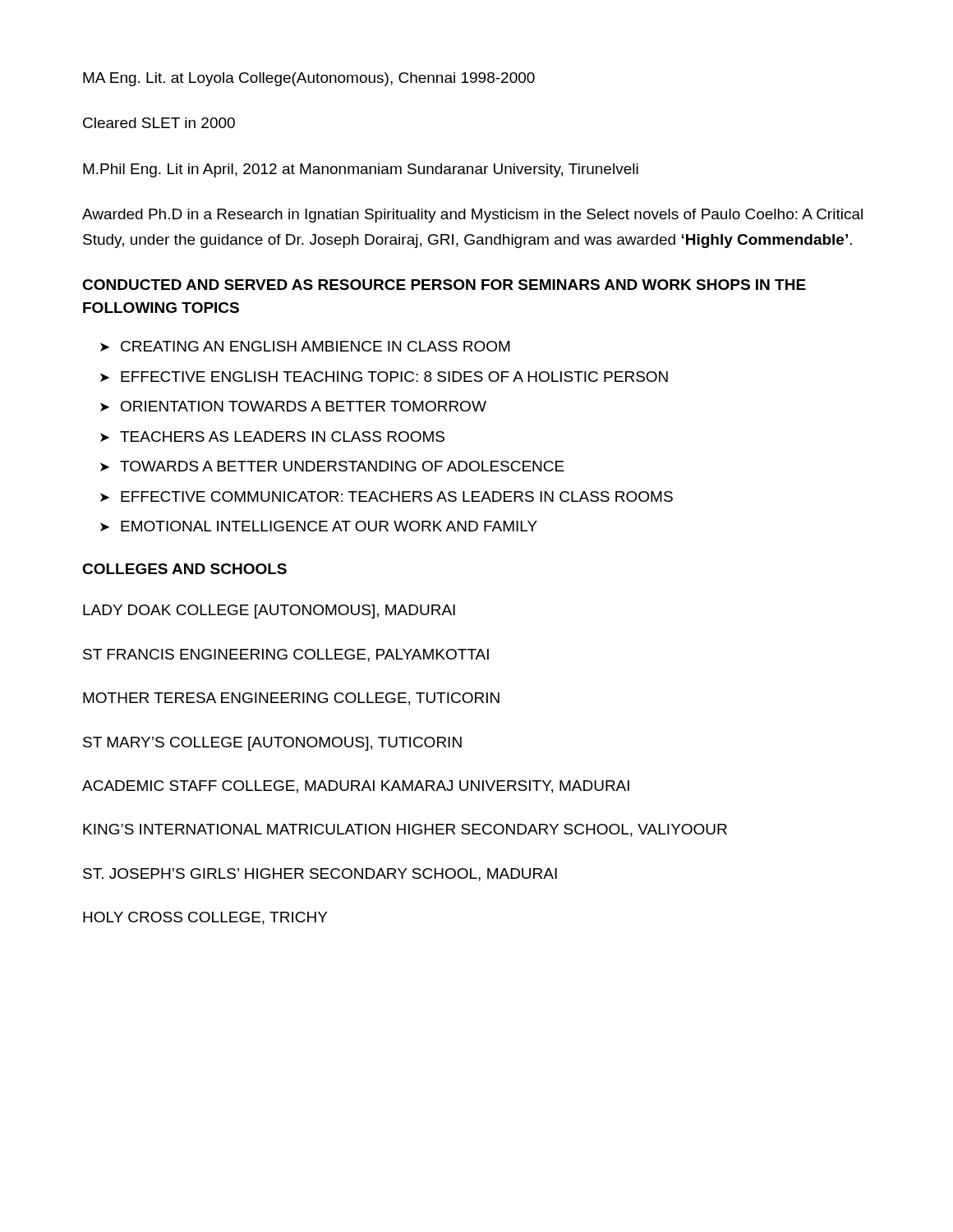Point to the block beginning "➤TOWARDS A BETTER"
953x1232 pixels.
click(x=332, y=467)
